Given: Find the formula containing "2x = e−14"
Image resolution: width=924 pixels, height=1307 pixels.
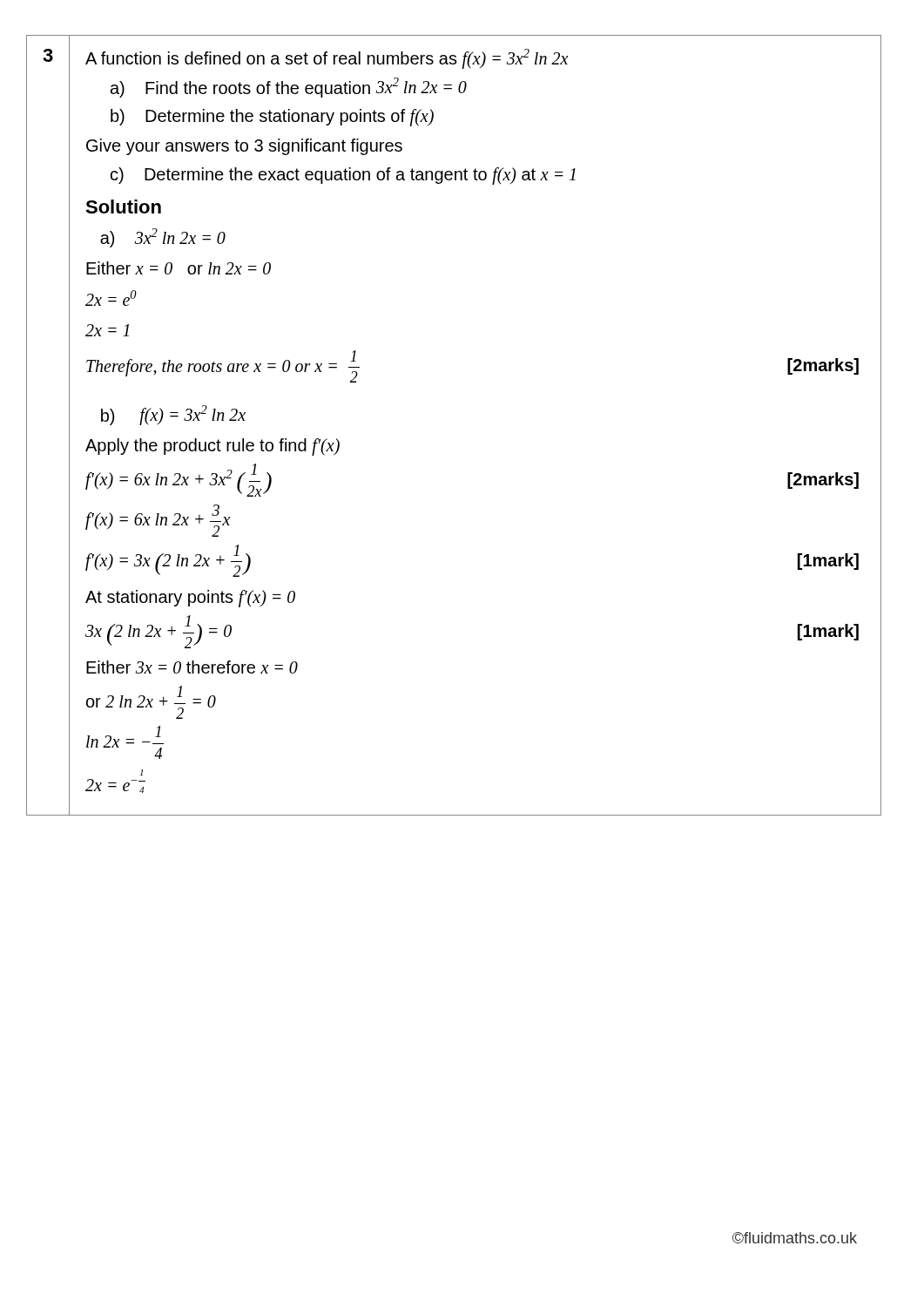Looking at the screenshot, I should click(115, 781).
